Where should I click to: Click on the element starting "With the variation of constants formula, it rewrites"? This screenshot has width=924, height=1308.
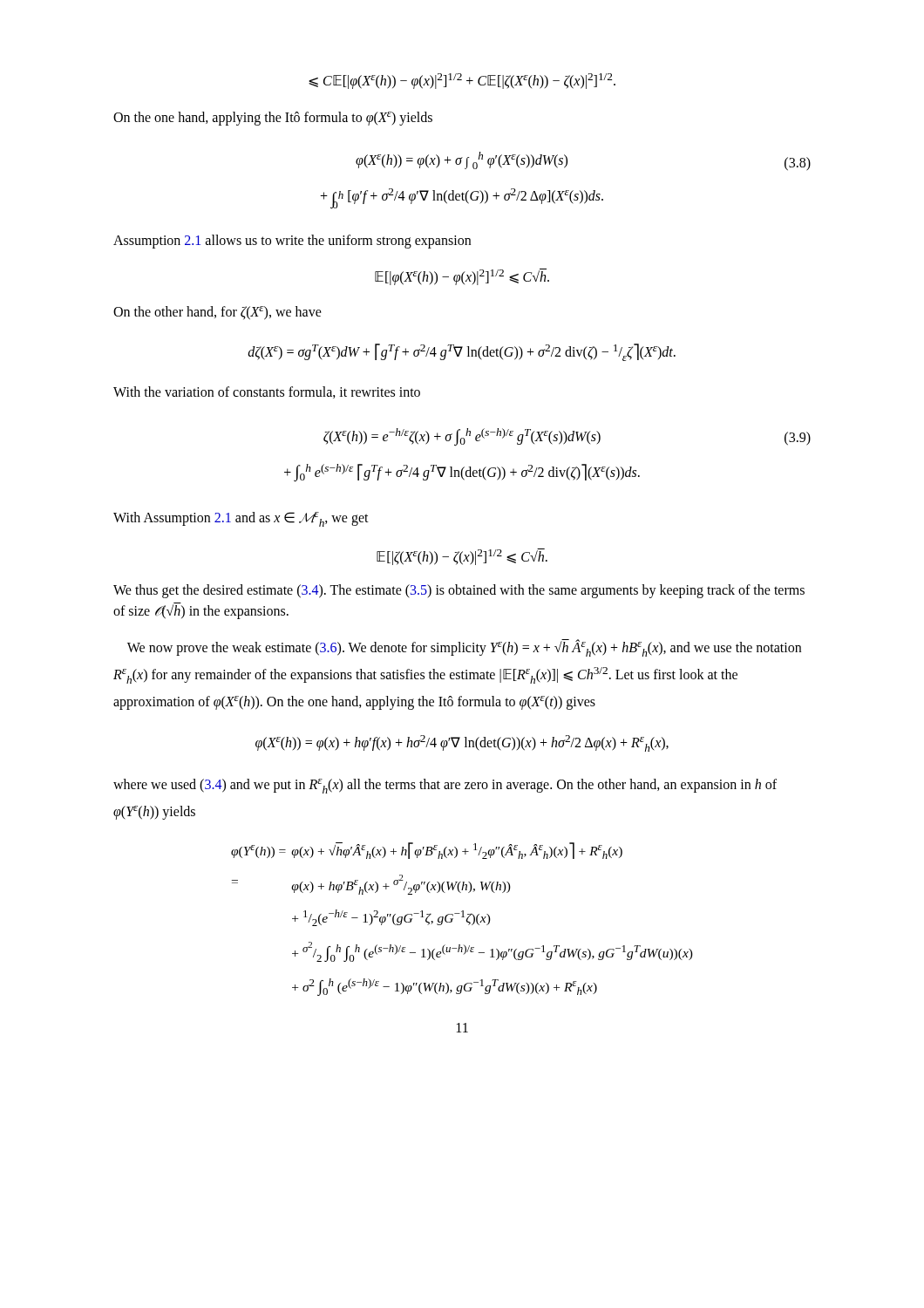click(267, 392)
